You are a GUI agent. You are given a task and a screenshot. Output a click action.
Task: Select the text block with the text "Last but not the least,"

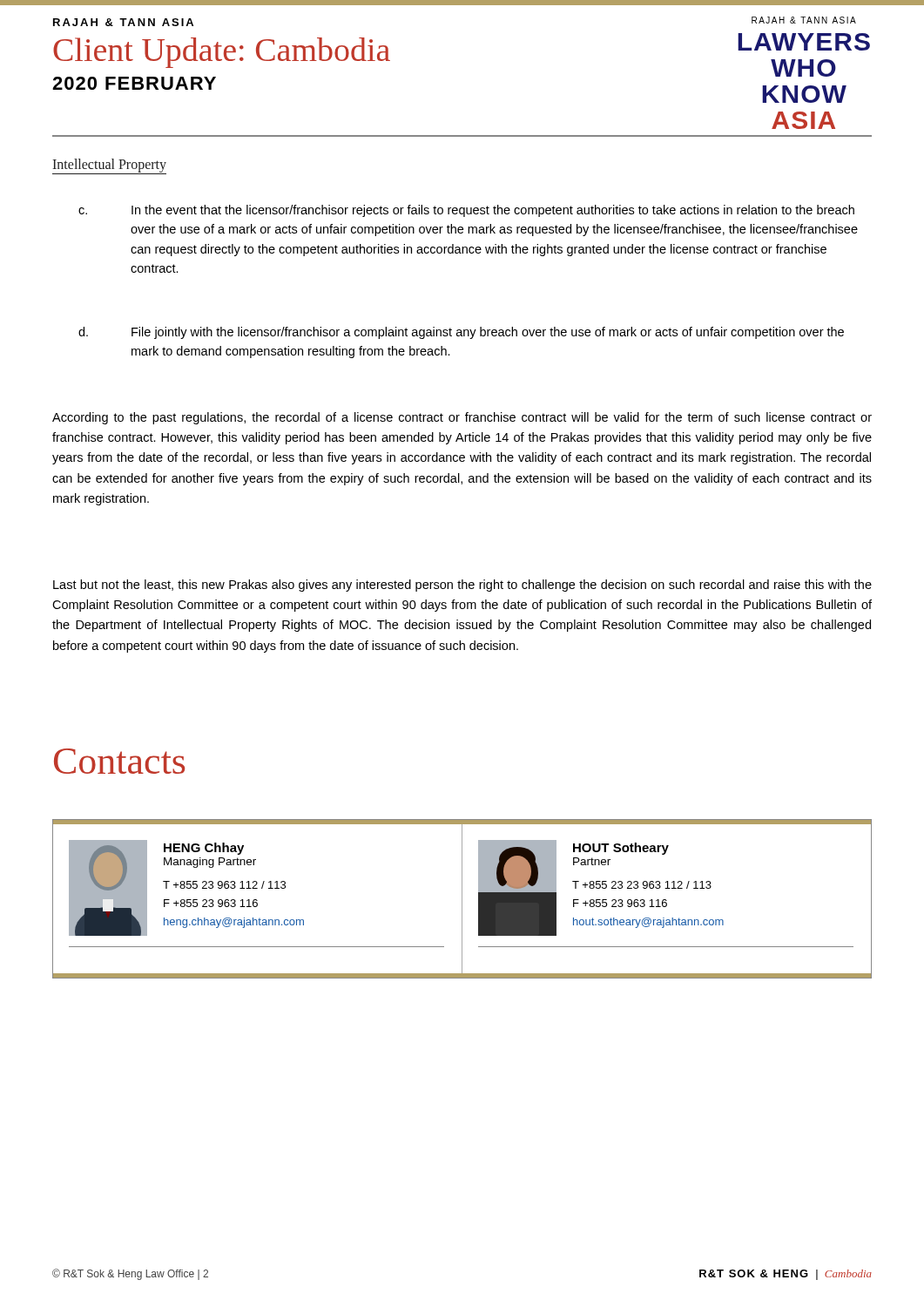tap(462, 615)
